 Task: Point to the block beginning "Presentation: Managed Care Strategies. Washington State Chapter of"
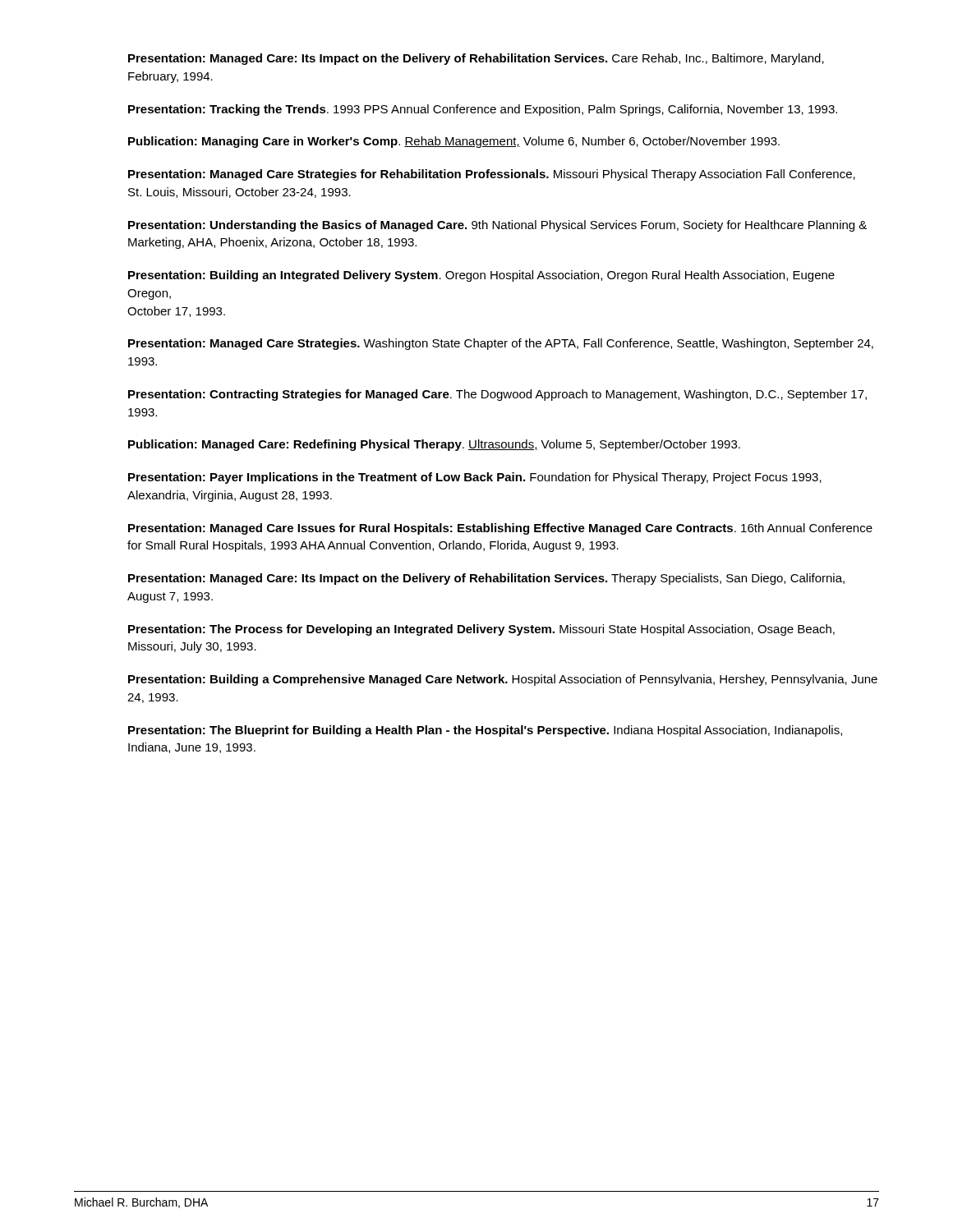(501, 352)
